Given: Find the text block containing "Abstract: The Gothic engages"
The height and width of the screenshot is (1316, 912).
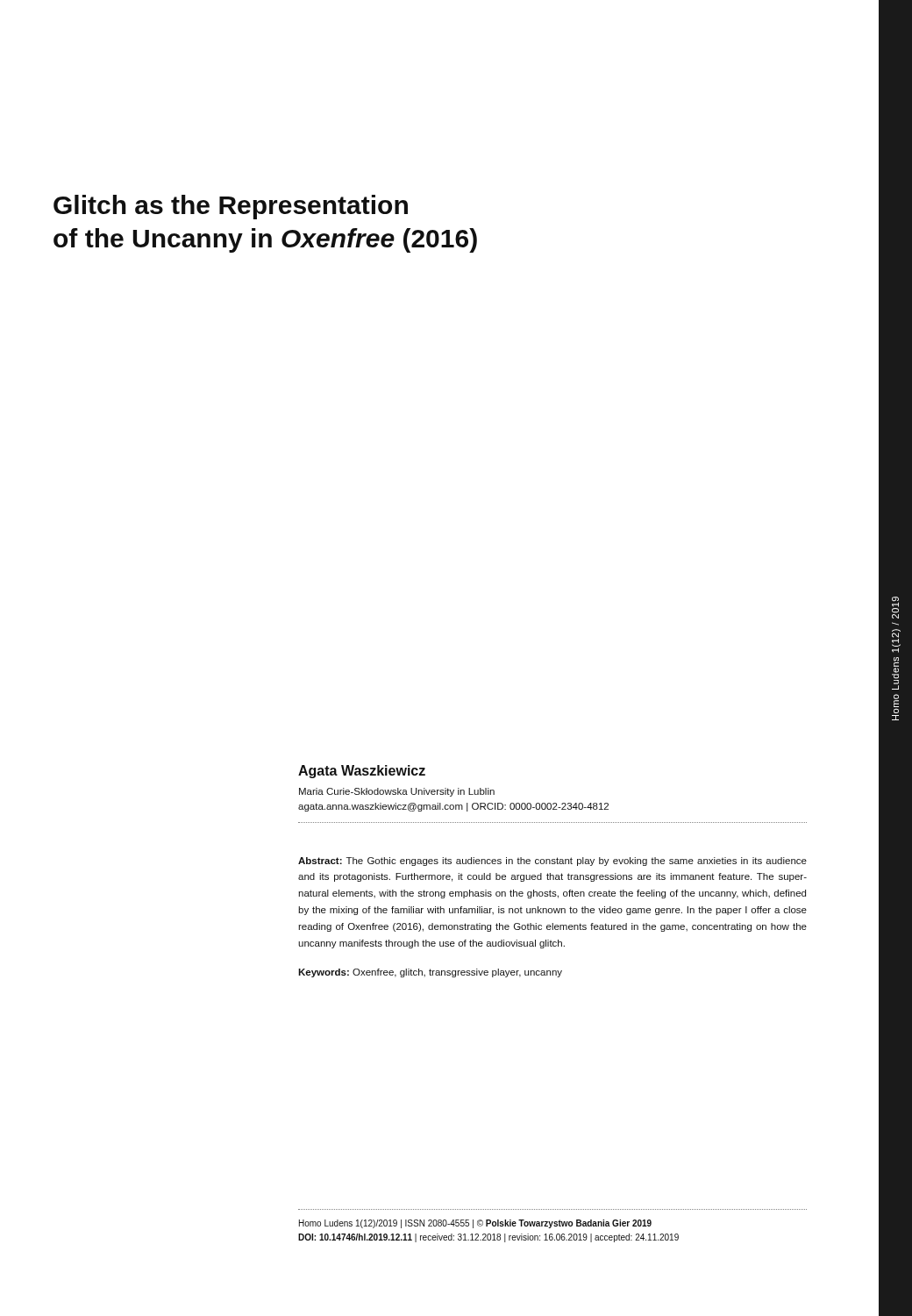Looking at the screenshot, I should coord(552,917).
